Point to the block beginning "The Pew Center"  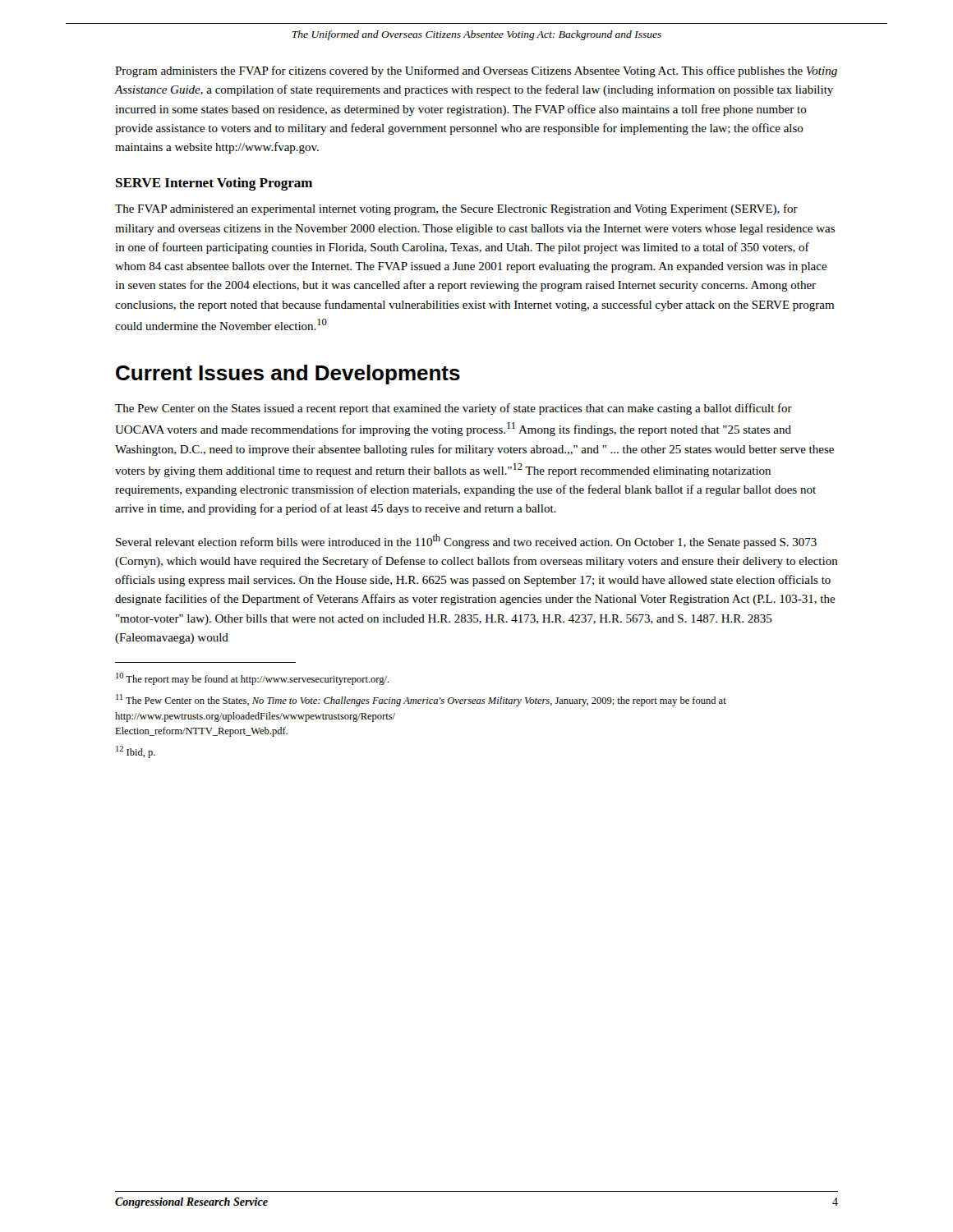coord(475,458)
